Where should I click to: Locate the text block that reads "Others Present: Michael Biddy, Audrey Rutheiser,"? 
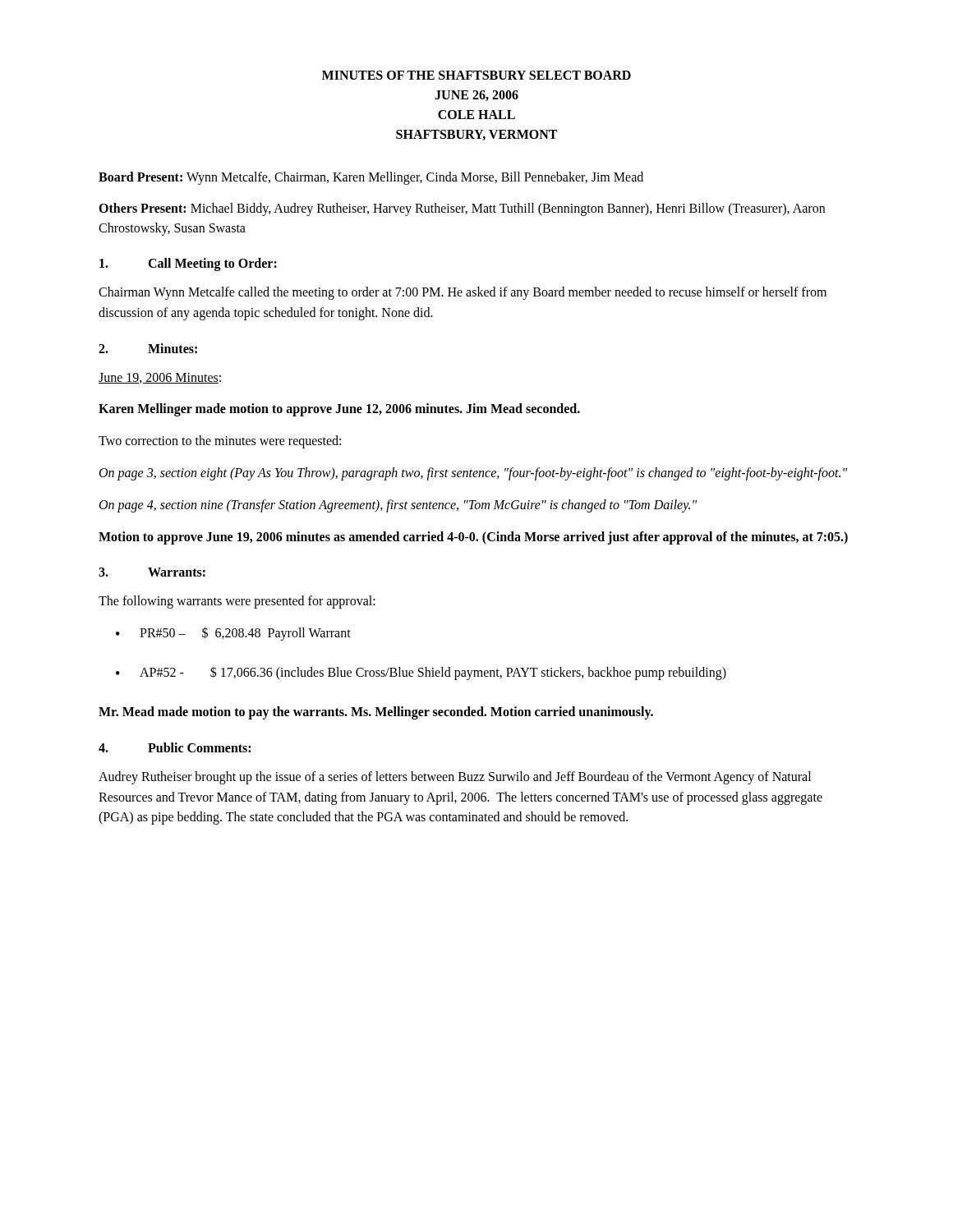(462, 218)
